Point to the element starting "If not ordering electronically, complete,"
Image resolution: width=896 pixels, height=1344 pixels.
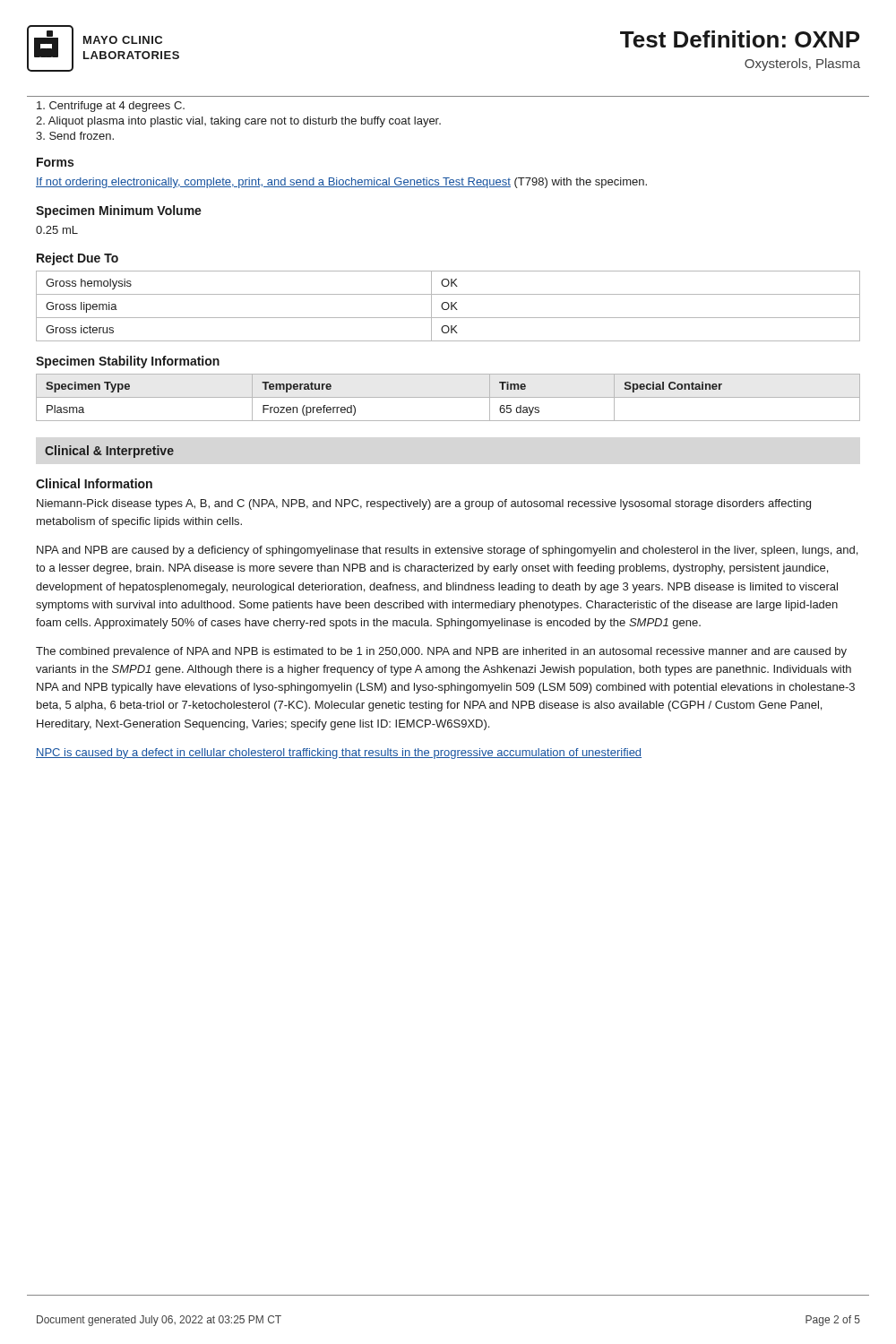coord(342,181)
